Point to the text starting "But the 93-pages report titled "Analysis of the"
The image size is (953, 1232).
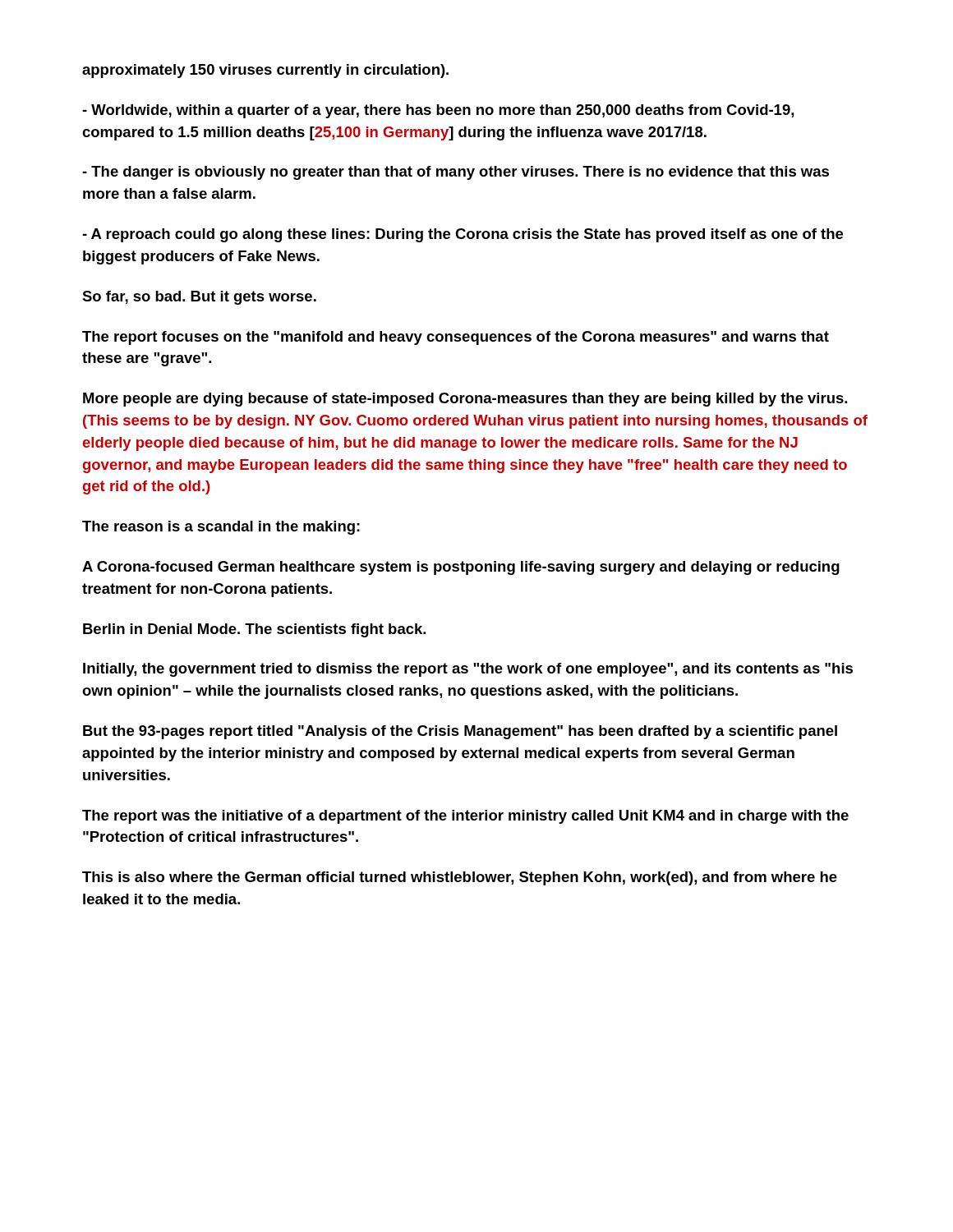pos(460,753)
